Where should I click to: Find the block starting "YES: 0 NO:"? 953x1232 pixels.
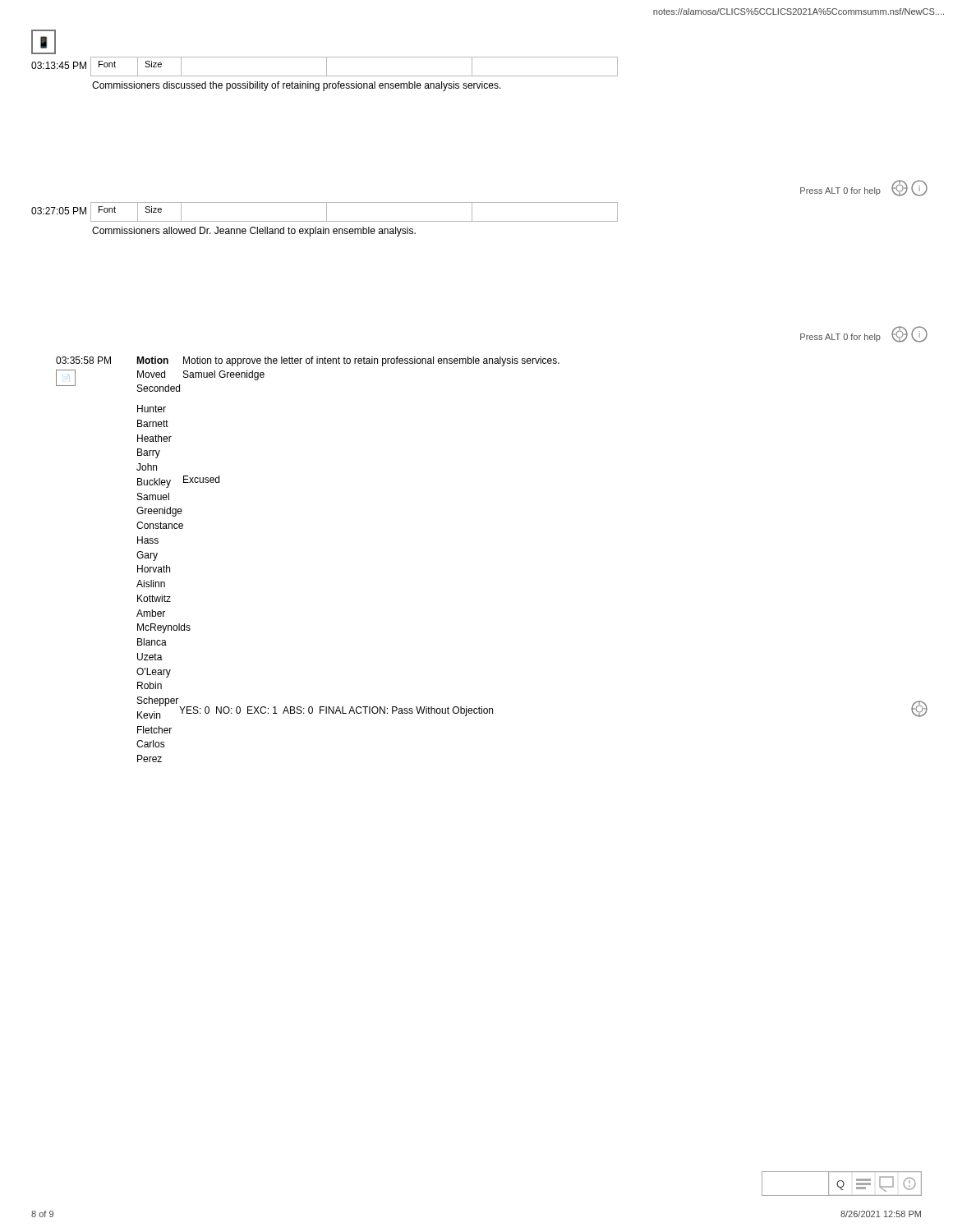pyautogui.click(x=336, y=710)
